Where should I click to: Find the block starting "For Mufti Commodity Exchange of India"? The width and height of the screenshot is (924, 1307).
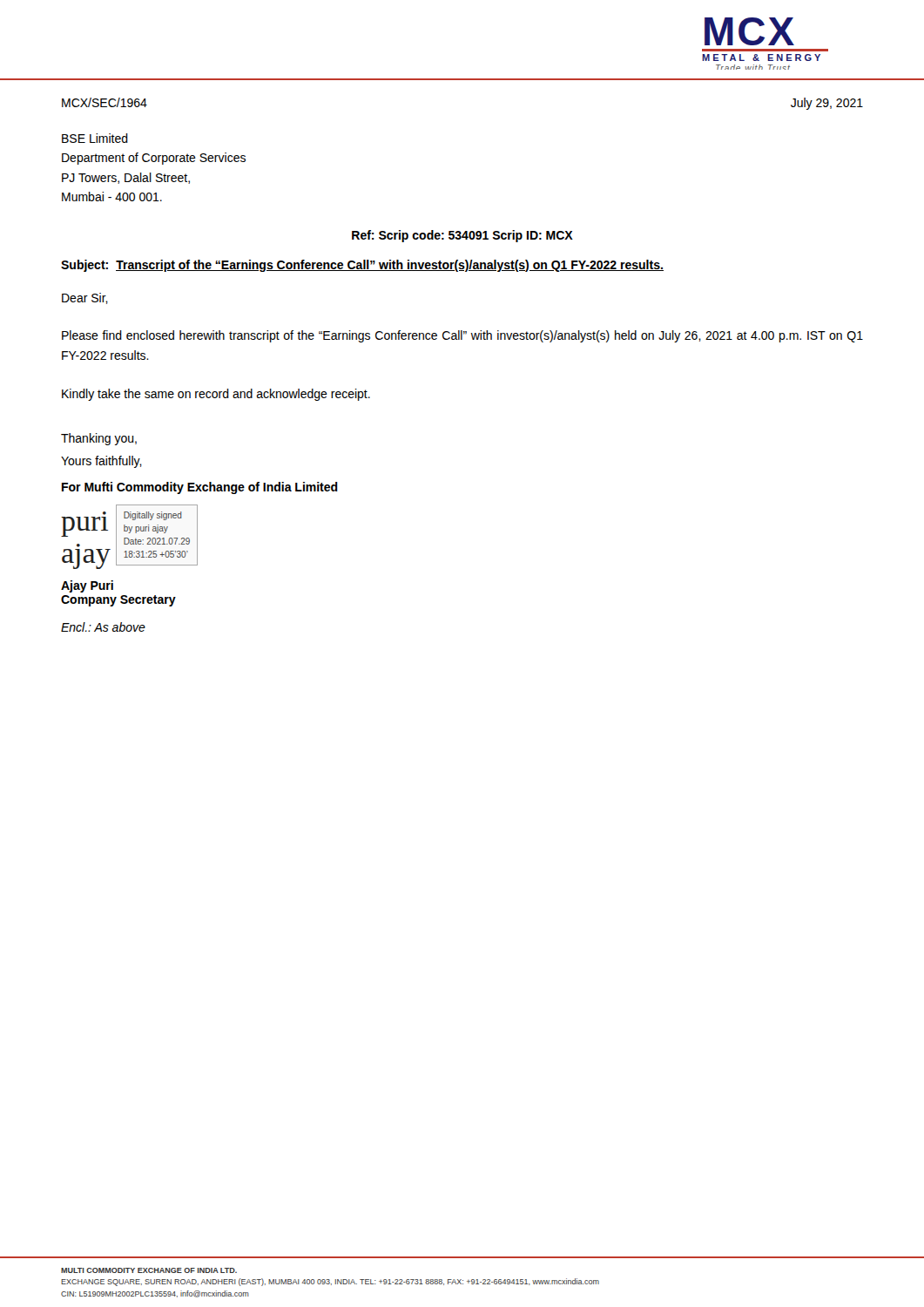(199, 487)
